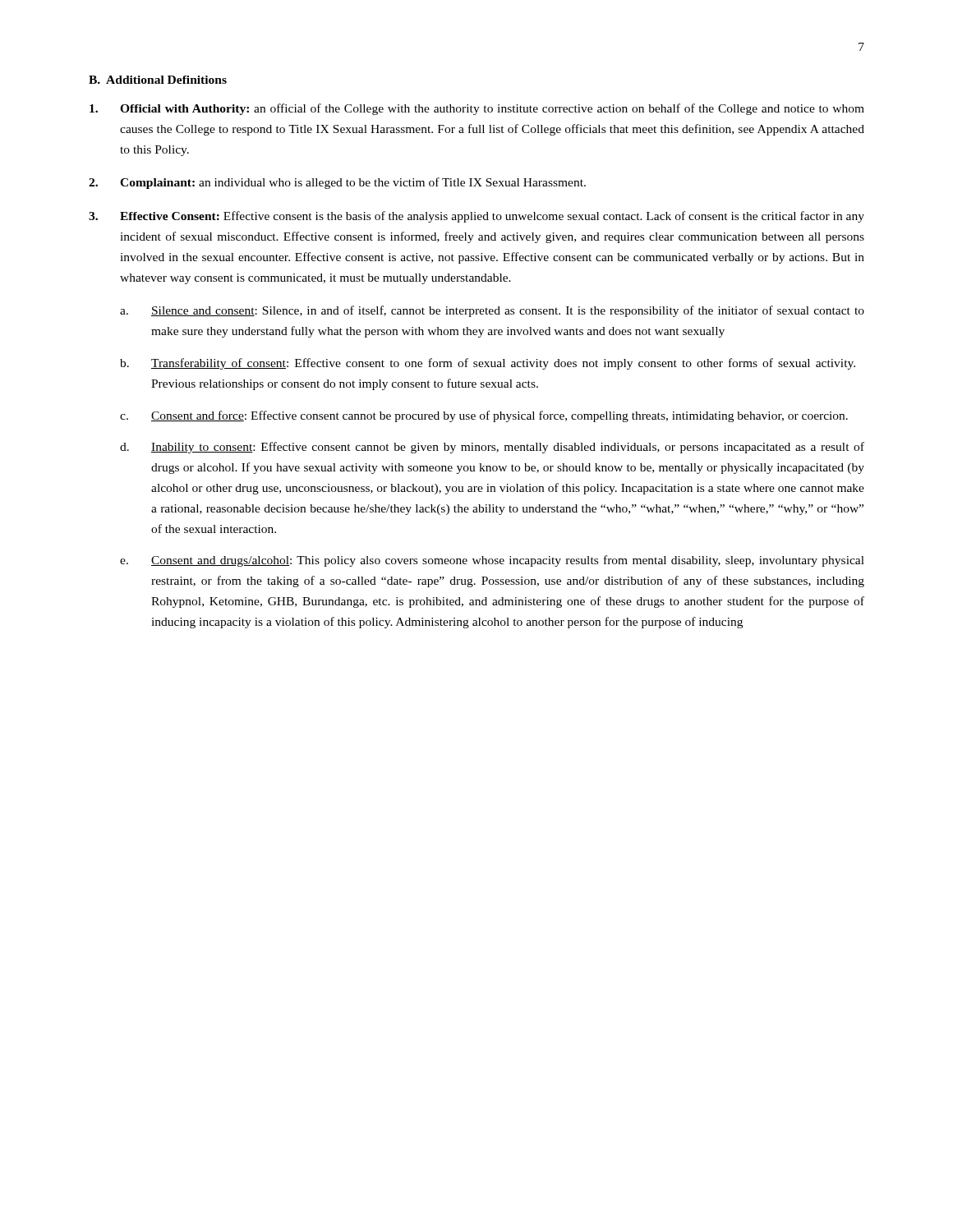Find the element starting "e. Consent and drugs/alcohol: This policy also"

[492, 591]
